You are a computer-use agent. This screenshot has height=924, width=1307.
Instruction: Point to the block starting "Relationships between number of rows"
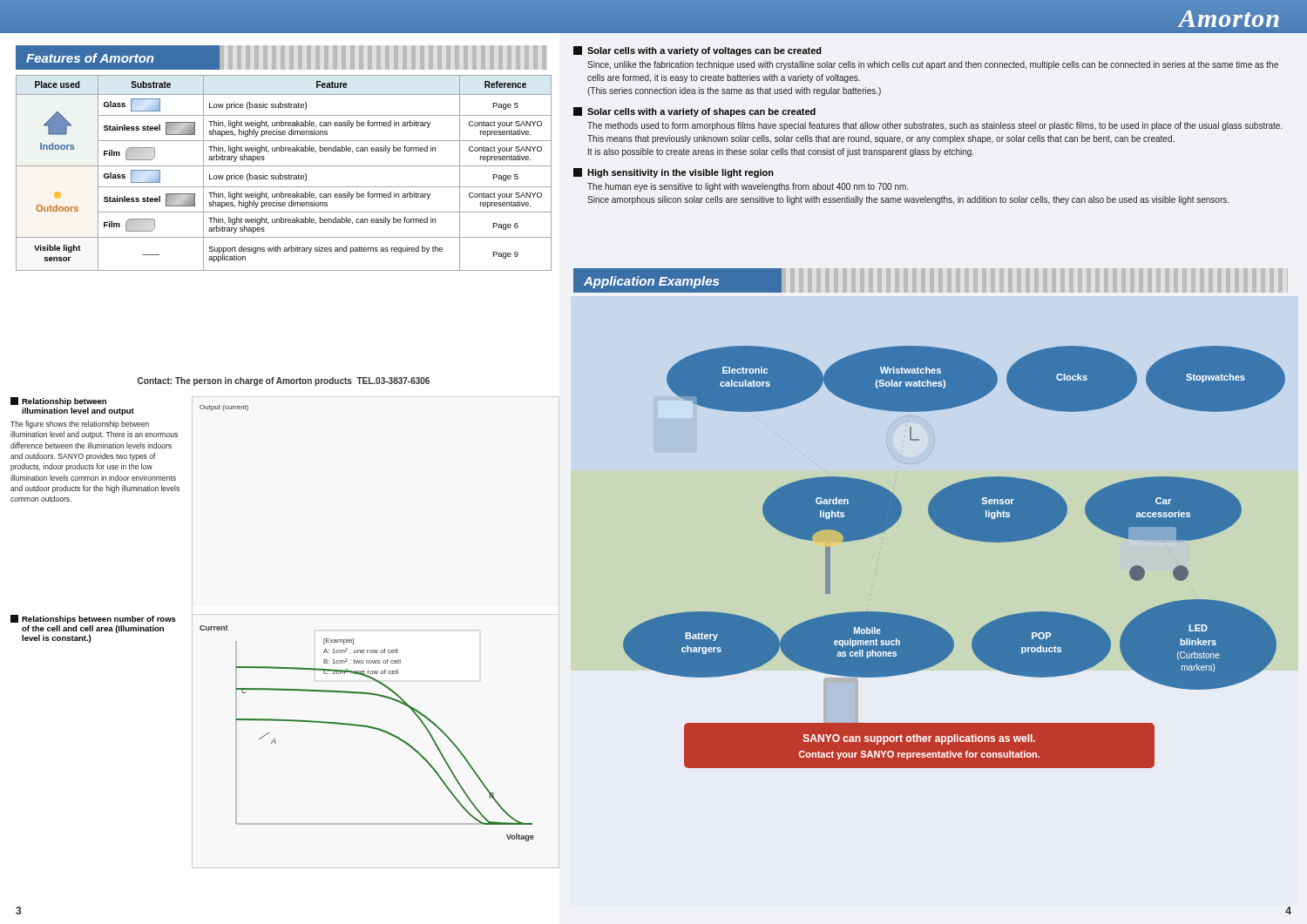[x=98, y=628]
